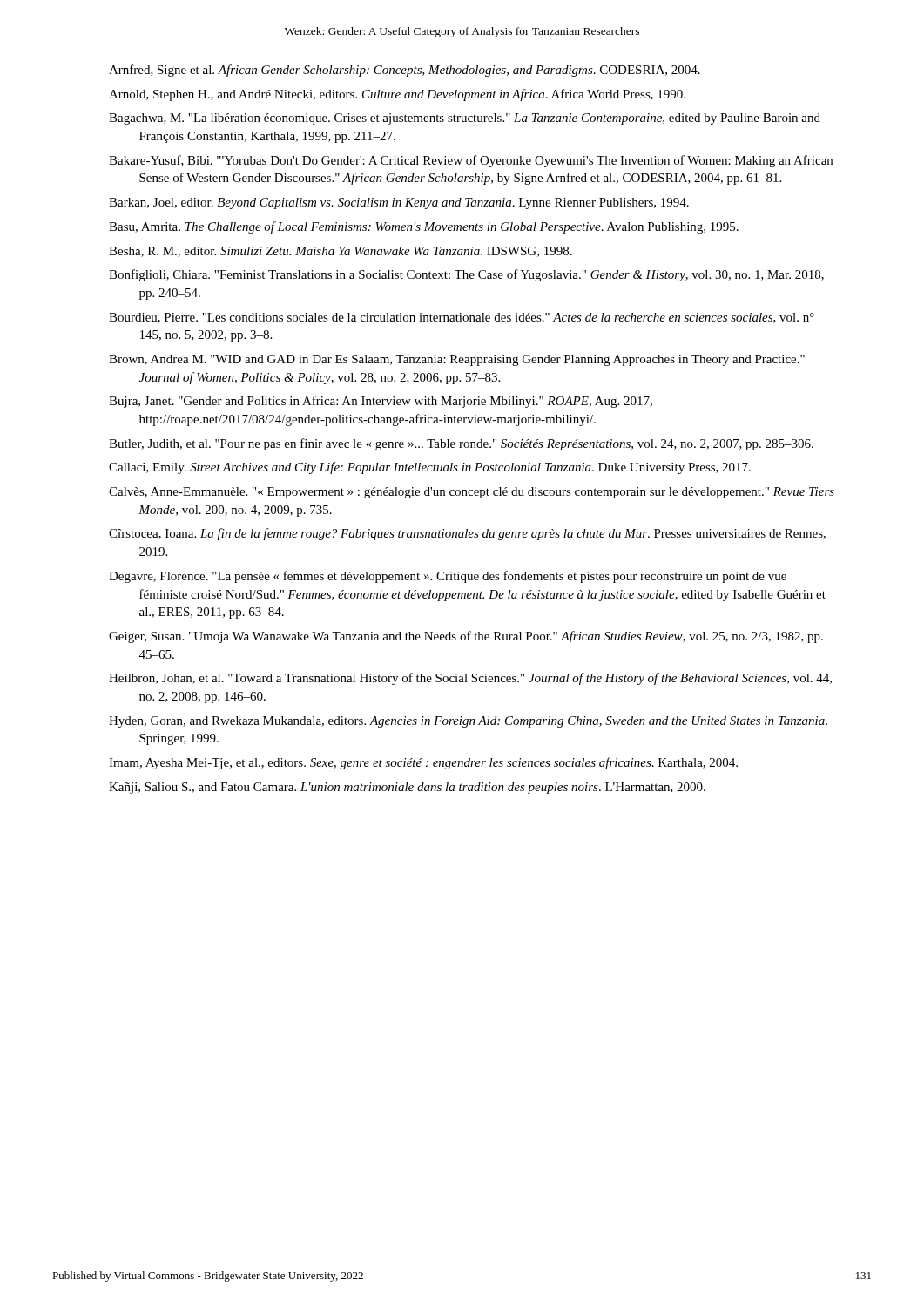Find the block on this page that starts "Calvès, Anne-Emmanuèle. "« Empowerment » : généalogie d'un"
The image size is (924, 1307).
coord(472,501)
